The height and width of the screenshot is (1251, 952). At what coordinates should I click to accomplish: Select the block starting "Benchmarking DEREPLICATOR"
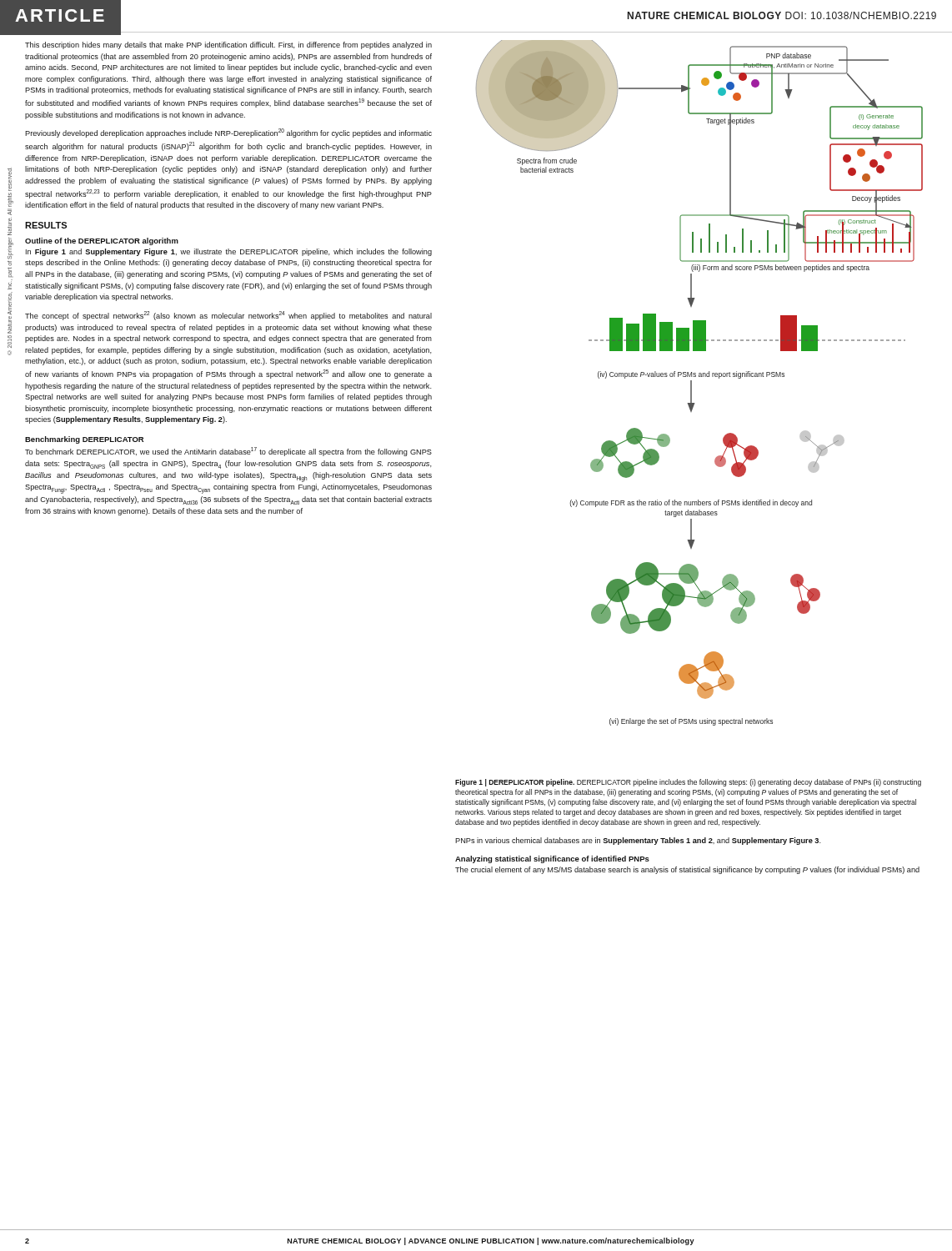84,439
